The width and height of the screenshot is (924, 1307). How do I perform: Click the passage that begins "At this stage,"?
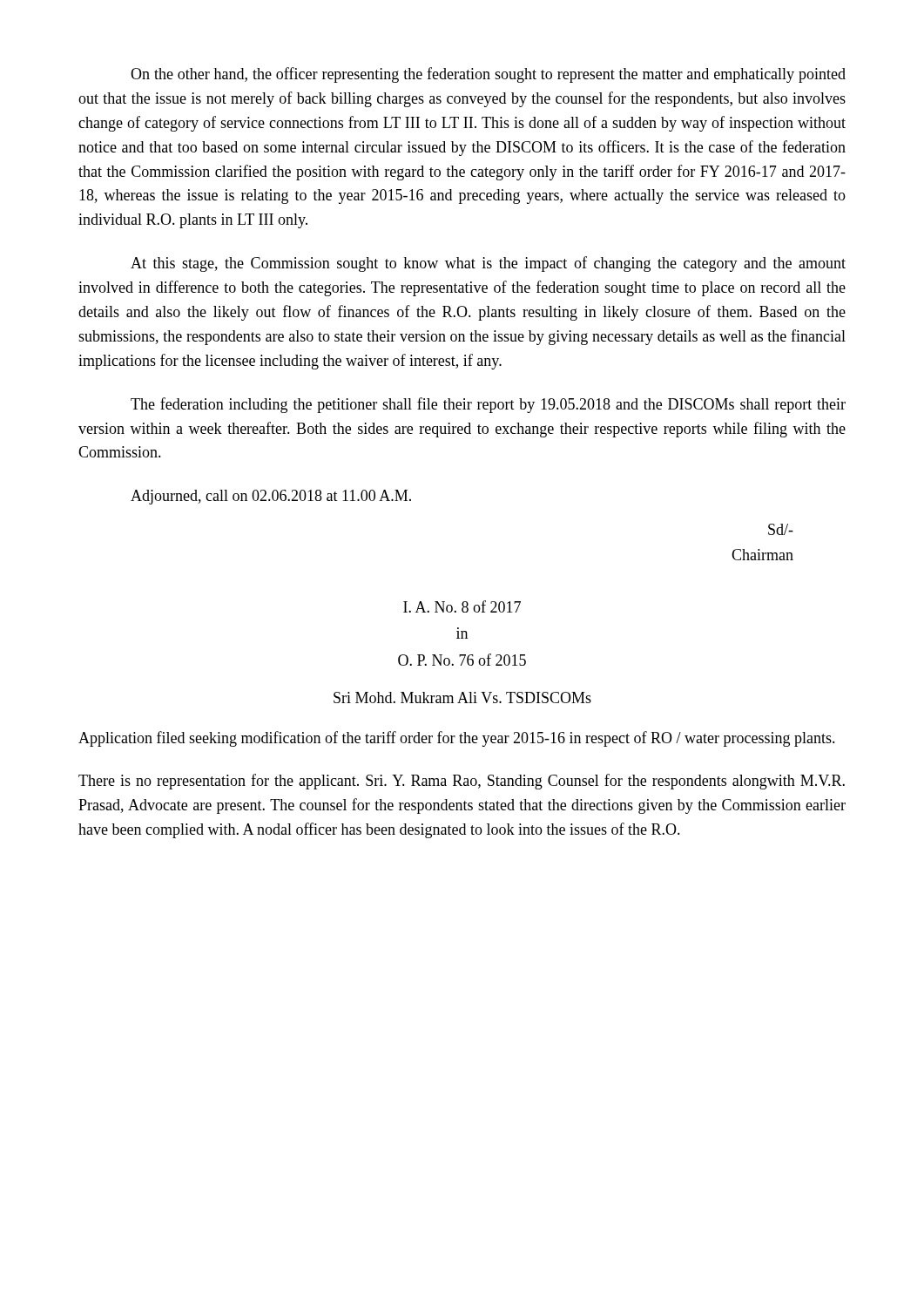coord(462,312)
